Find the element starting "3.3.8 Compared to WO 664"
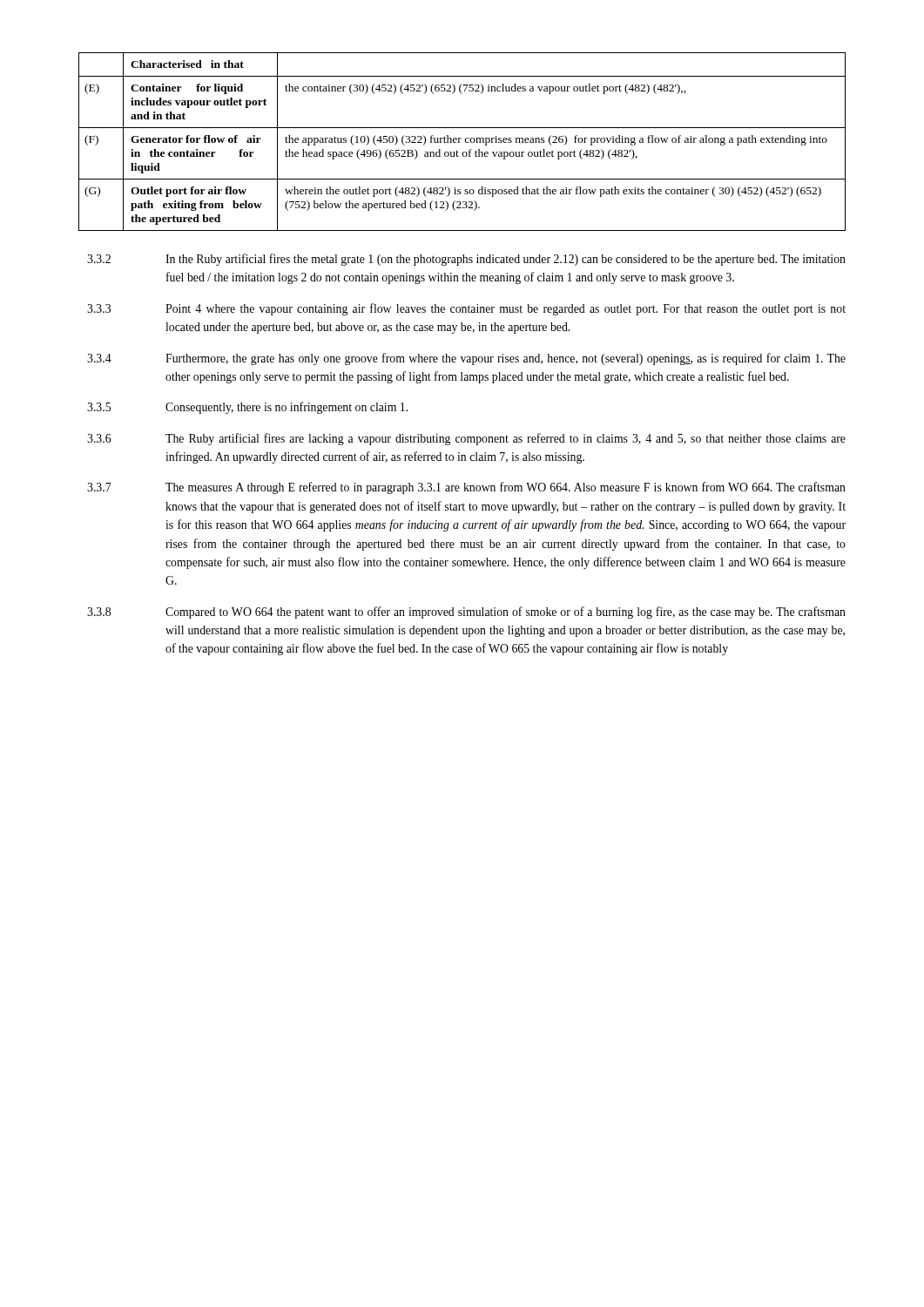This screenshot has height=1307, width=924. pyautogui.click(x=462, y=631)
